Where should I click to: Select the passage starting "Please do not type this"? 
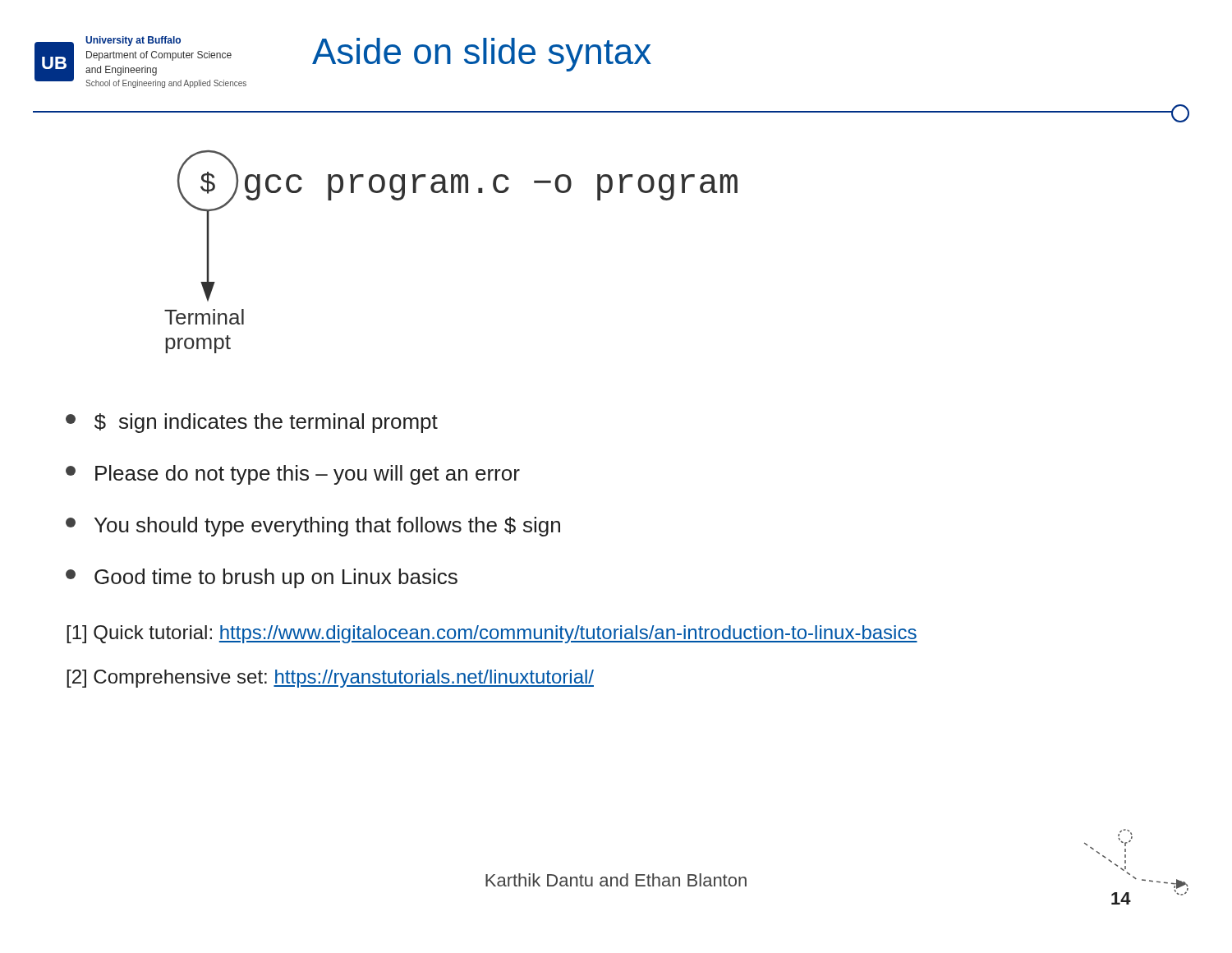pos(293,473)
